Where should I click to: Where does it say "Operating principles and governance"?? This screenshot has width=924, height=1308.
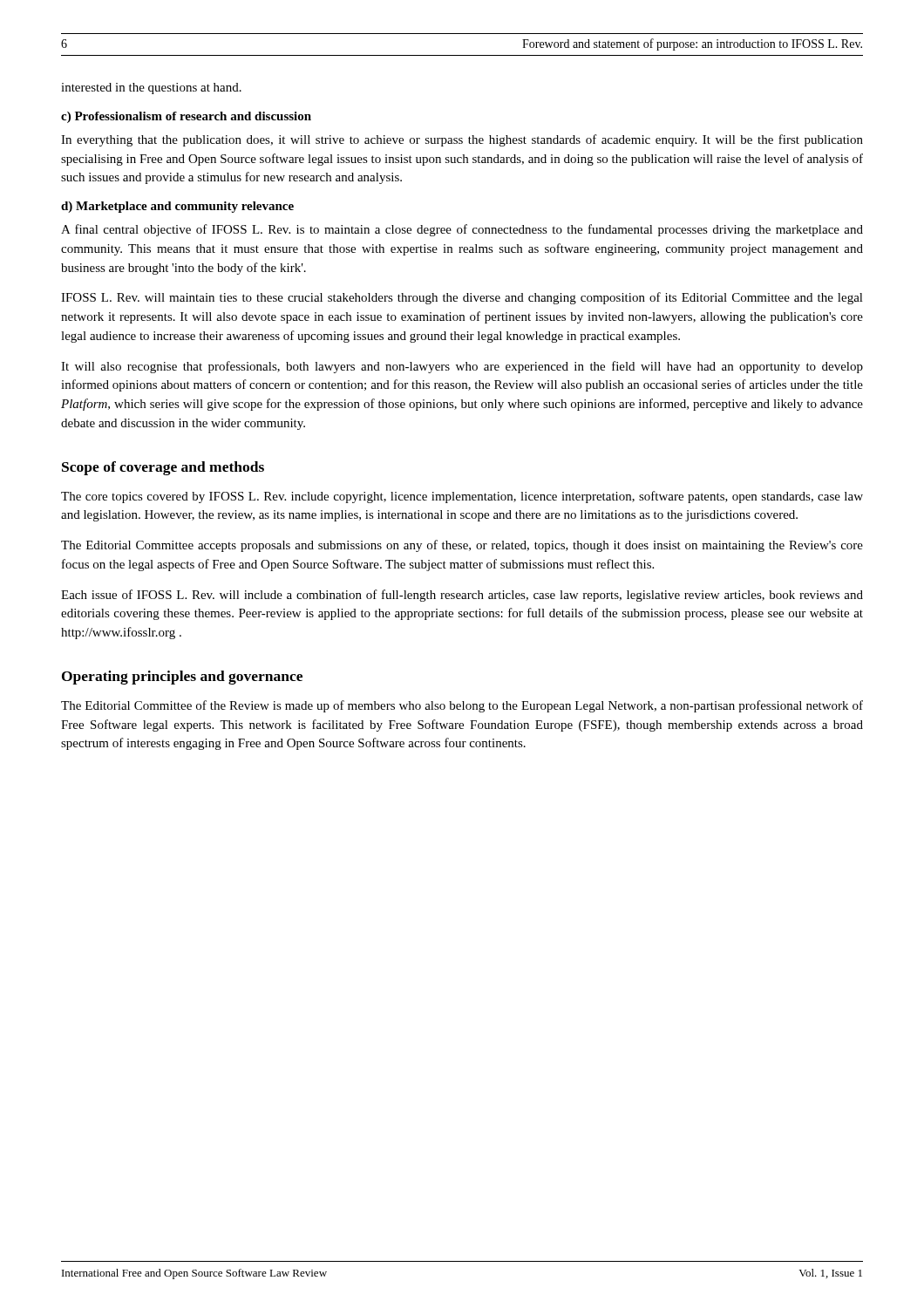182,676
